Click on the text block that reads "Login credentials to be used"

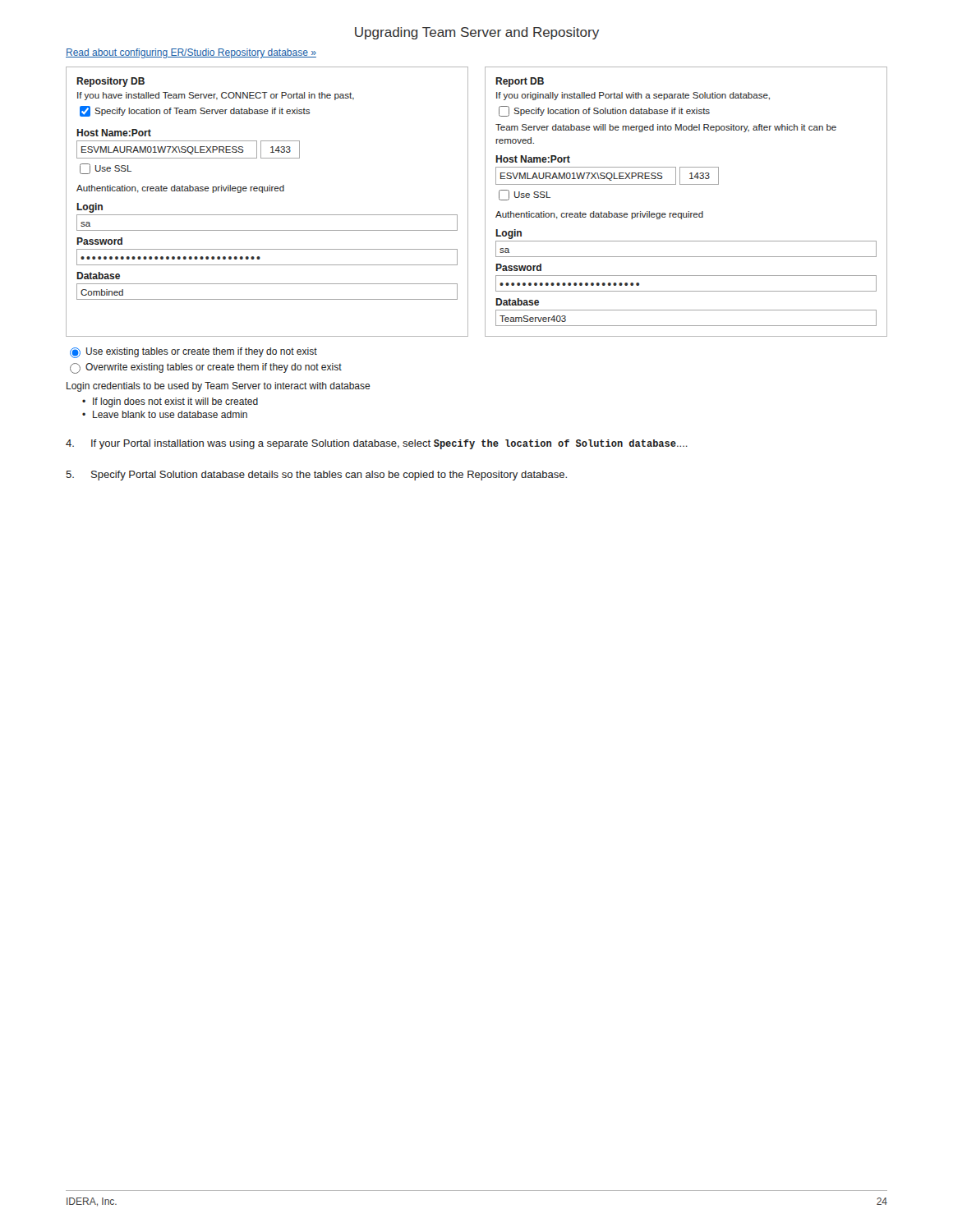218,386
